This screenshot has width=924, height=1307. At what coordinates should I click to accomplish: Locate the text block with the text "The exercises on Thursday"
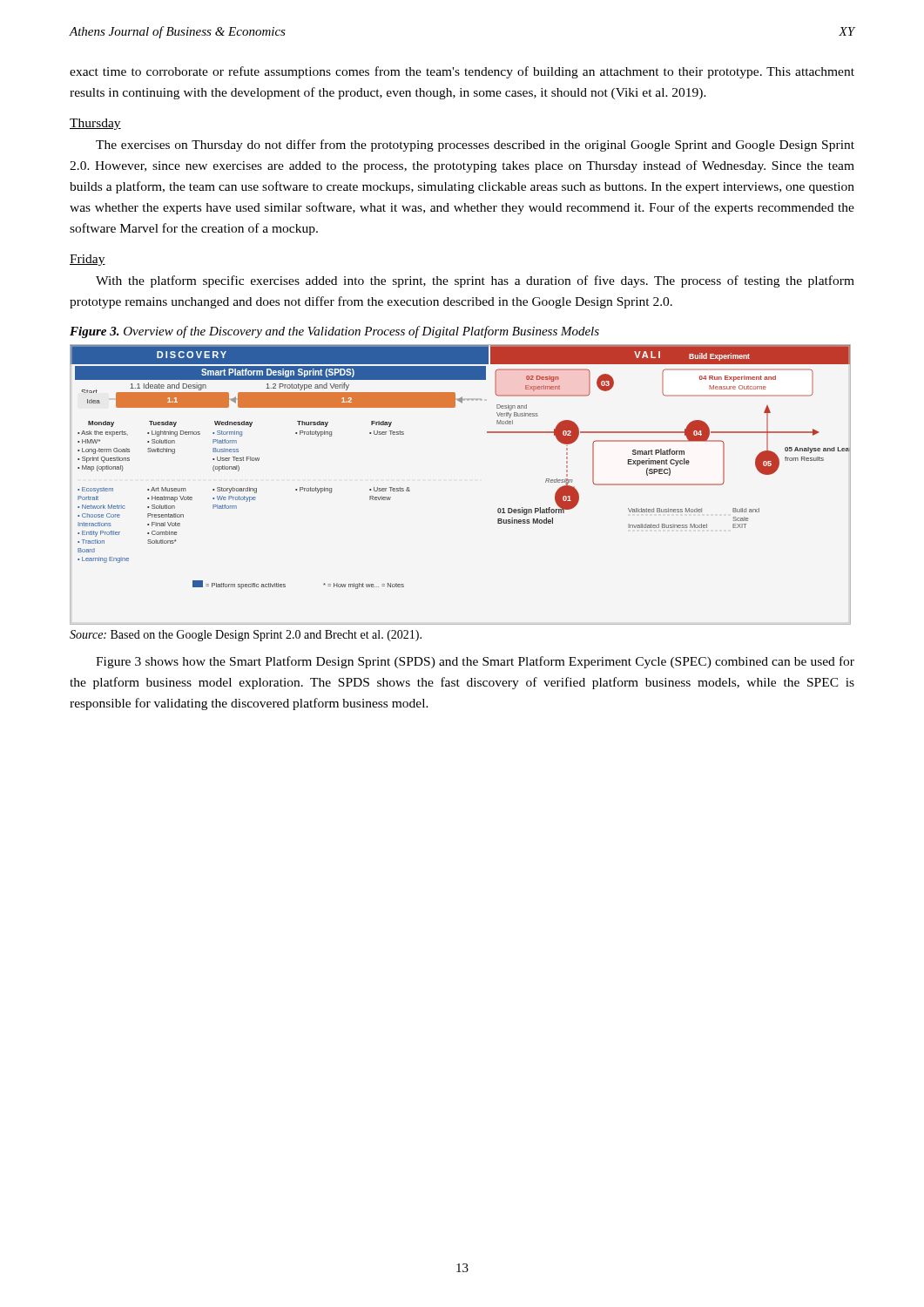click(462, 187)
